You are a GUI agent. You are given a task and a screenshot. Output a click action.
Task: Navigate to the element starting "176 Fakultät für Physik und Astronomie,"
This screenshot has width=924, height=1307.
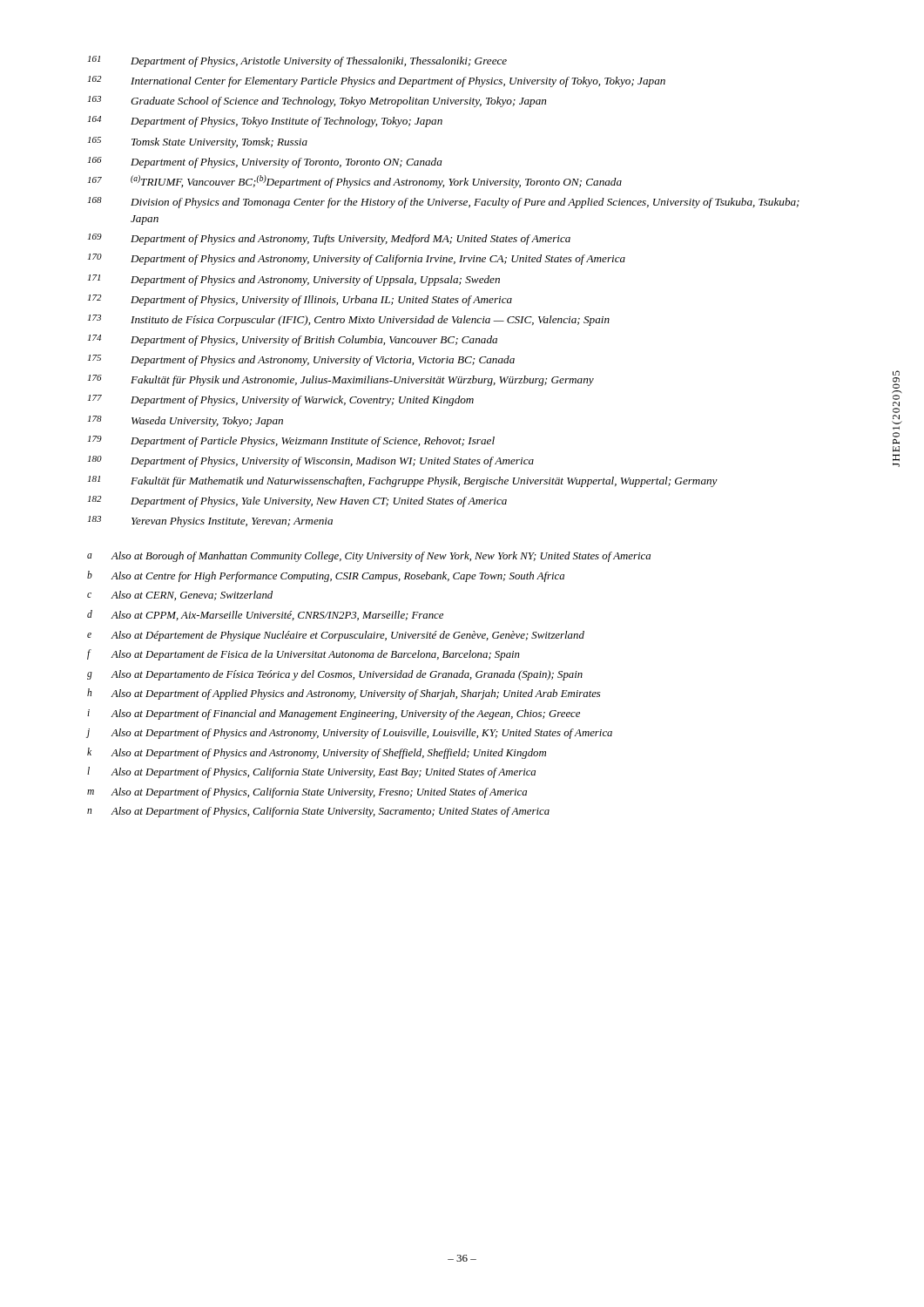(340, 379)
